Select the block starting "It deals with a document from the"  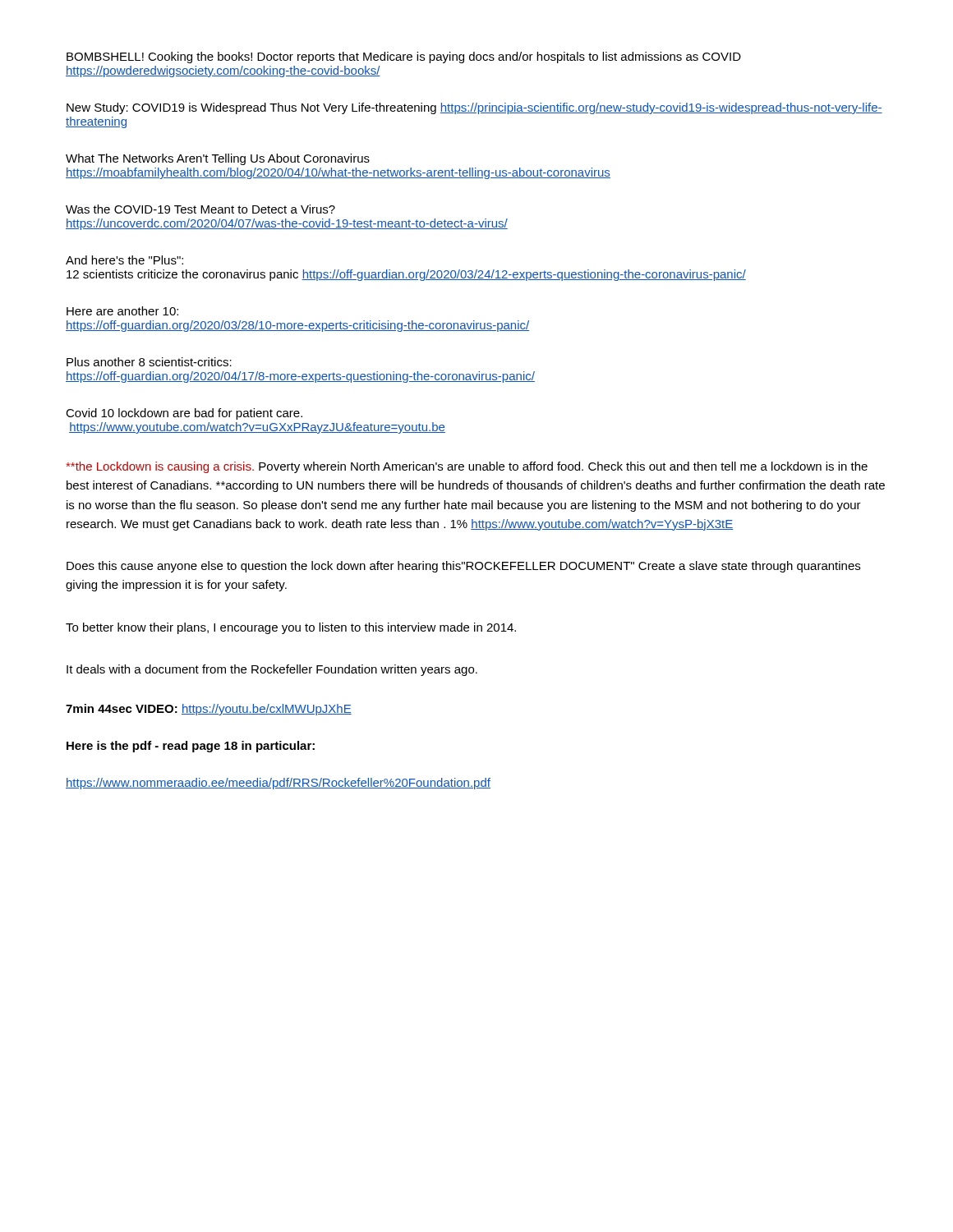[x=272, y=669]
